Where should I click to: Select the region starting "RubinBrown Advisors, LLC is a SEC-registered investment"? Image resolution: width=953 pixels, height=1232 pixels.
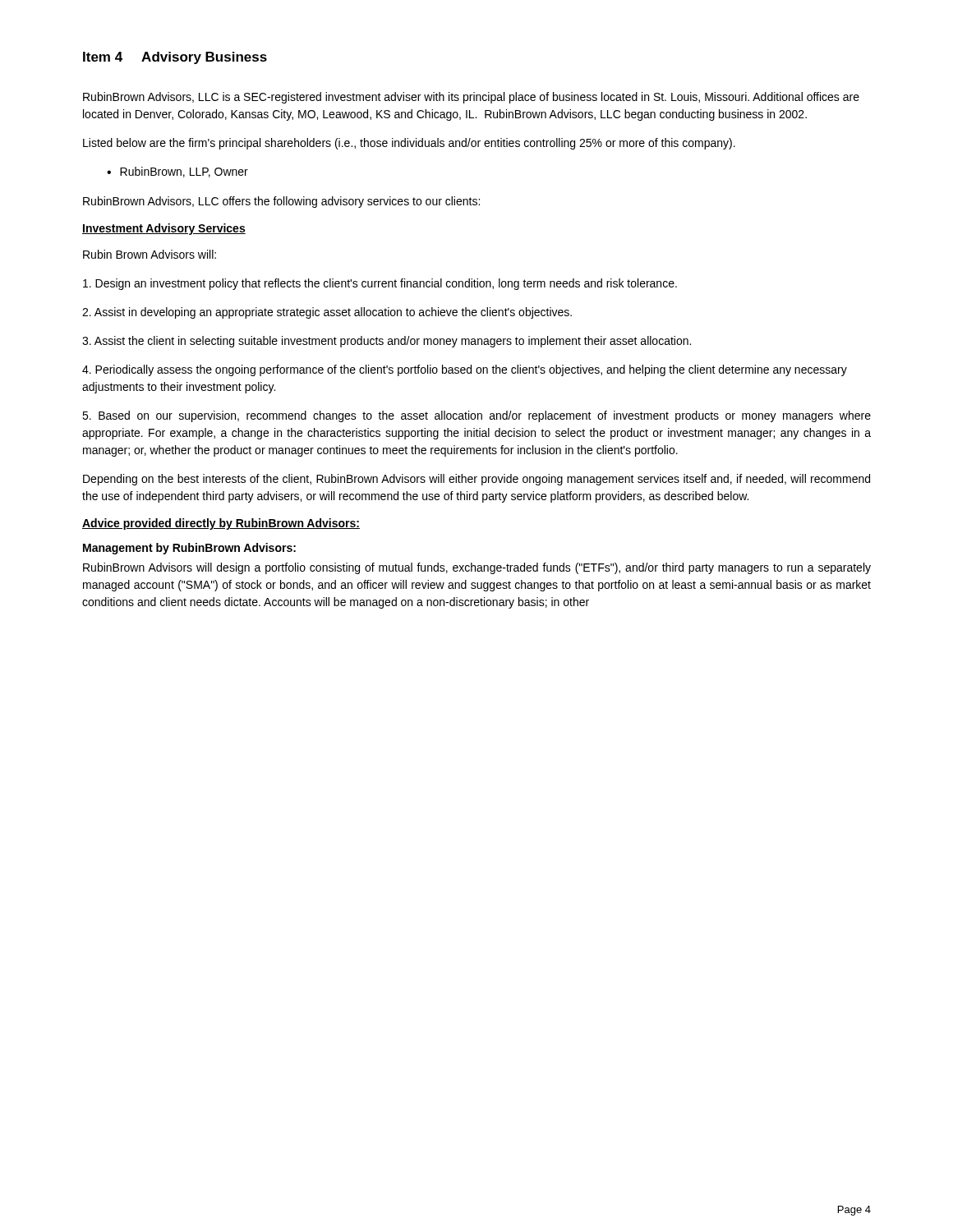pyautogui.click(x=471, y=106)
